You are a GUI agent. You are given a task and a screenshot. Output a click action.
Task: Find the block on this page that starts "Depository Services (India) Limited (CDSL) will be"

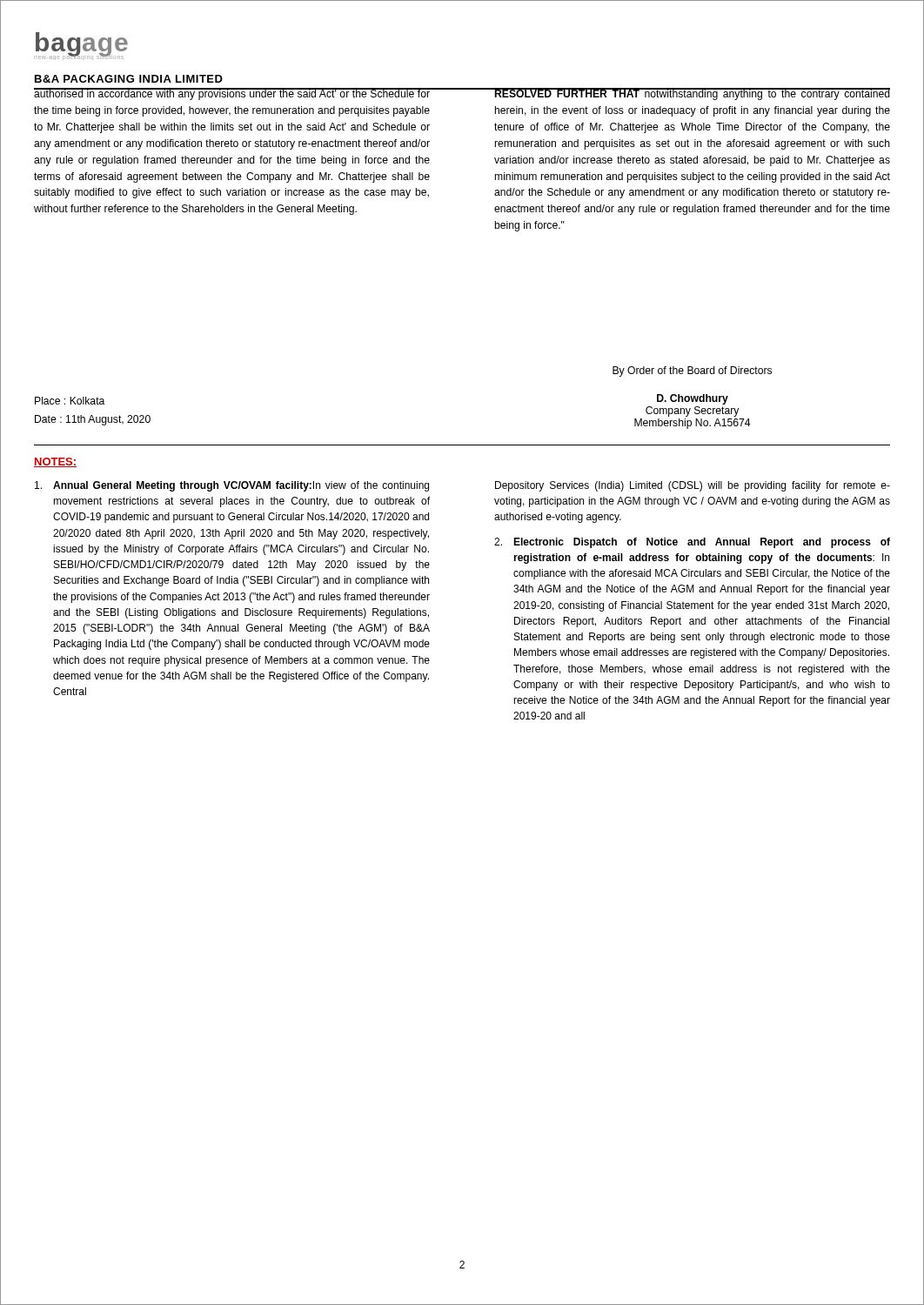[692, 501]
